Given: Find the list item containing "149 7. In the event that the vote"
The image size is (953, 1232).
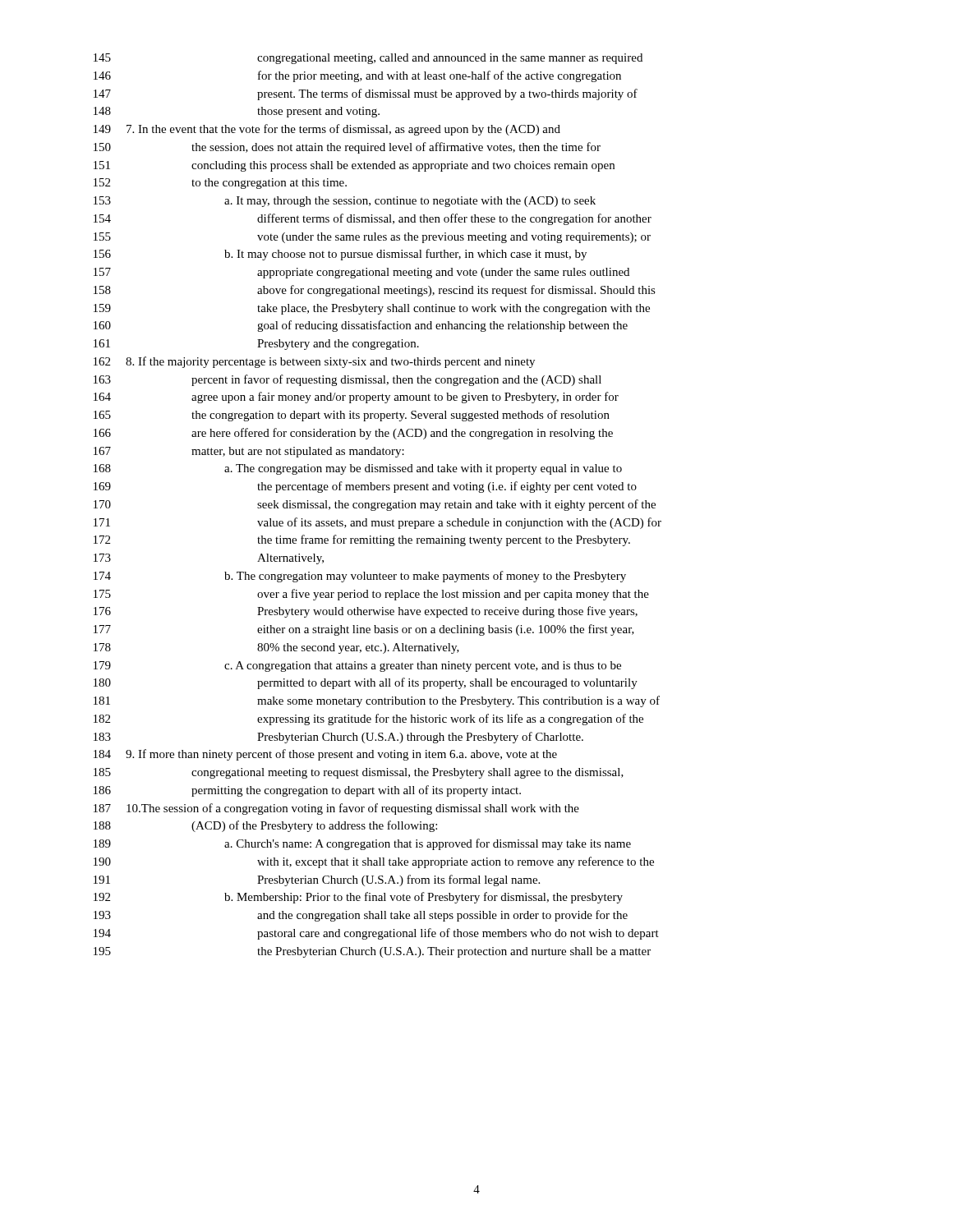Looking at the screenshot, I should tap(476, 156).
